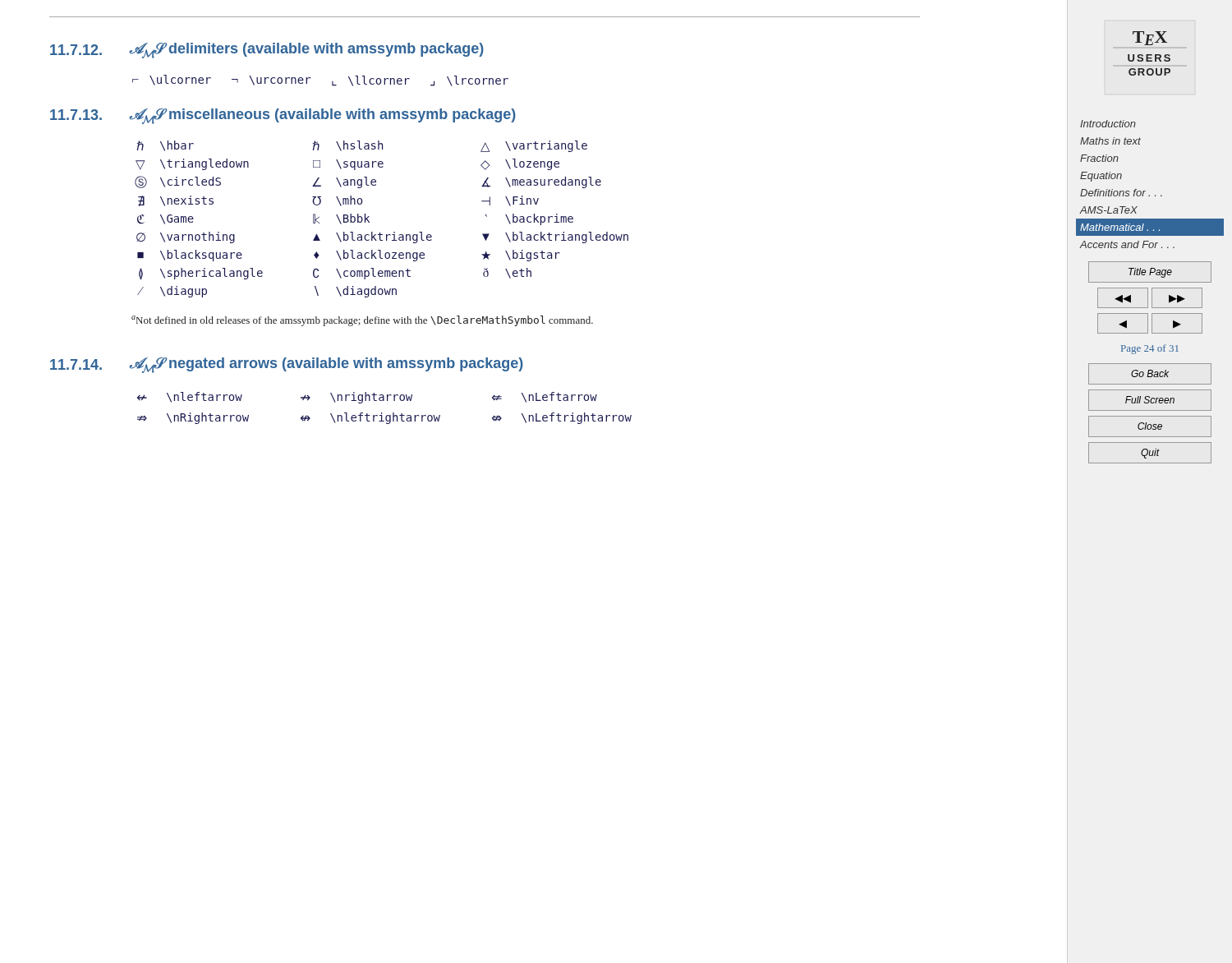This screenshot has width=1232, height=963.
Task: Locate the table with the text "\sphericalangle"
Action: click(526, 219)
